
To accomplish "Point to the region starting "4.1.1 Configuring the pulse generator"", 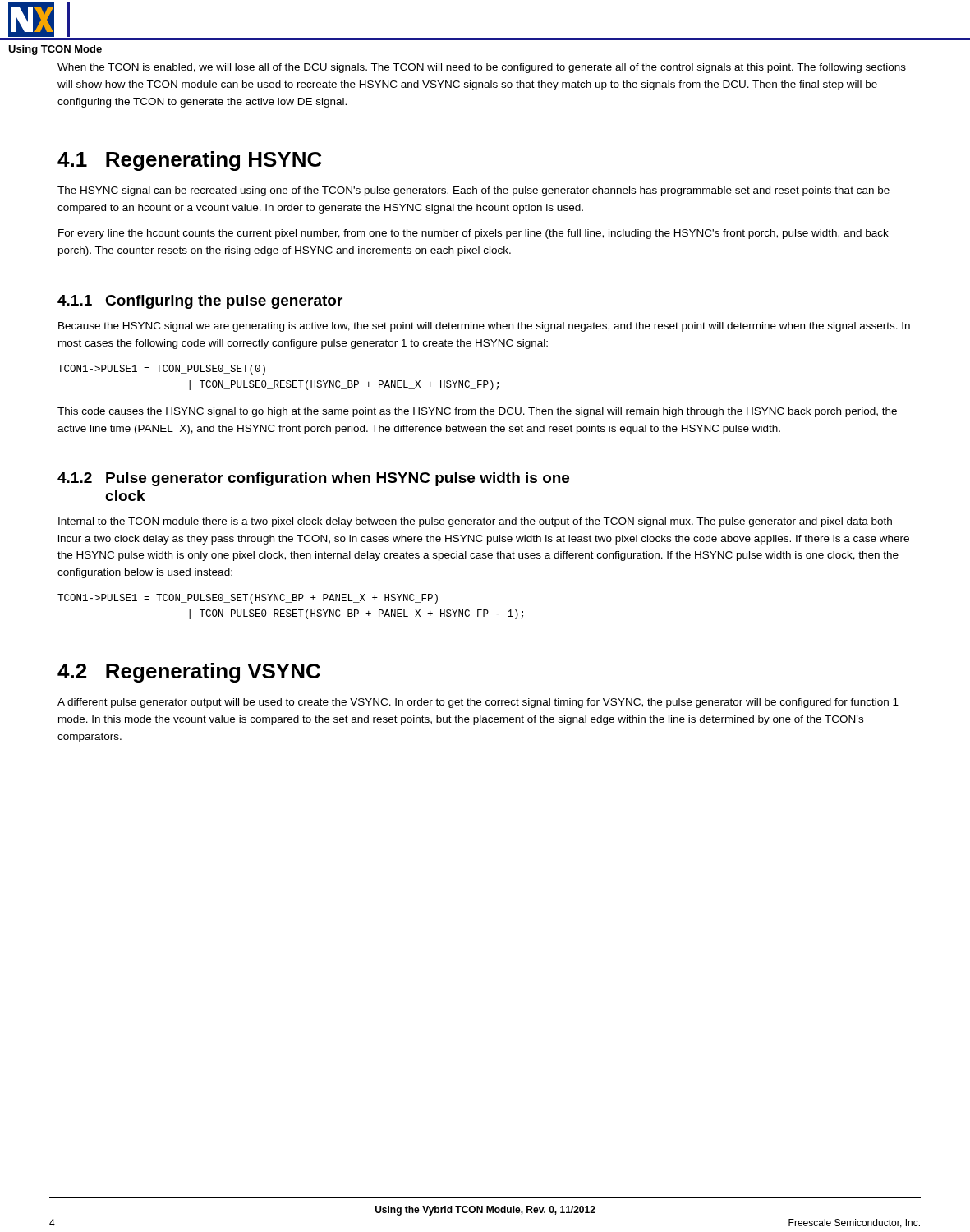I will (200, 301).
